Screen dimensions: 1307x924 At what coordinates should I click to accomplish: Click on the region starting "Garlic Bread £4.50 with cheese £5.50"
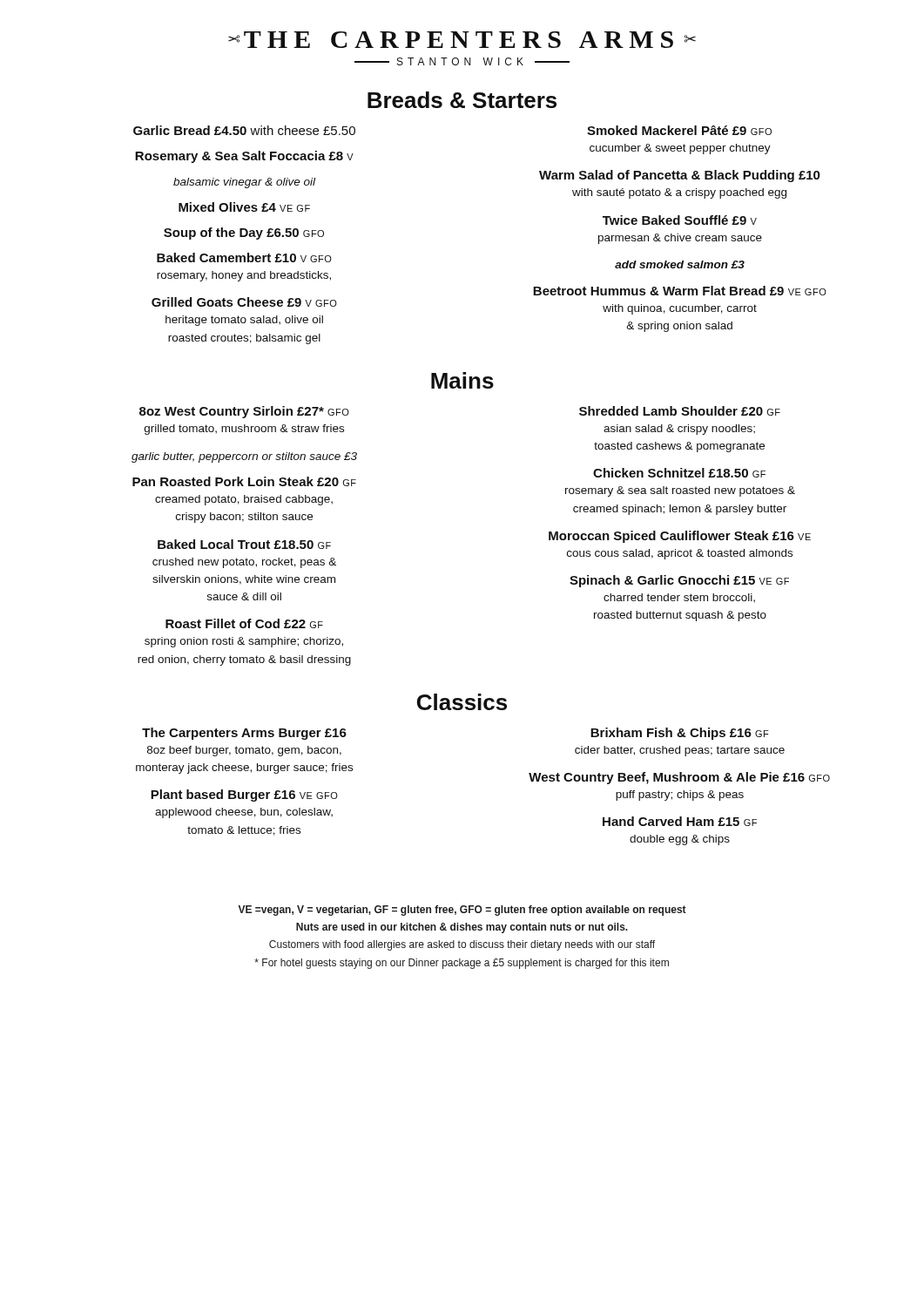[244, 130]
